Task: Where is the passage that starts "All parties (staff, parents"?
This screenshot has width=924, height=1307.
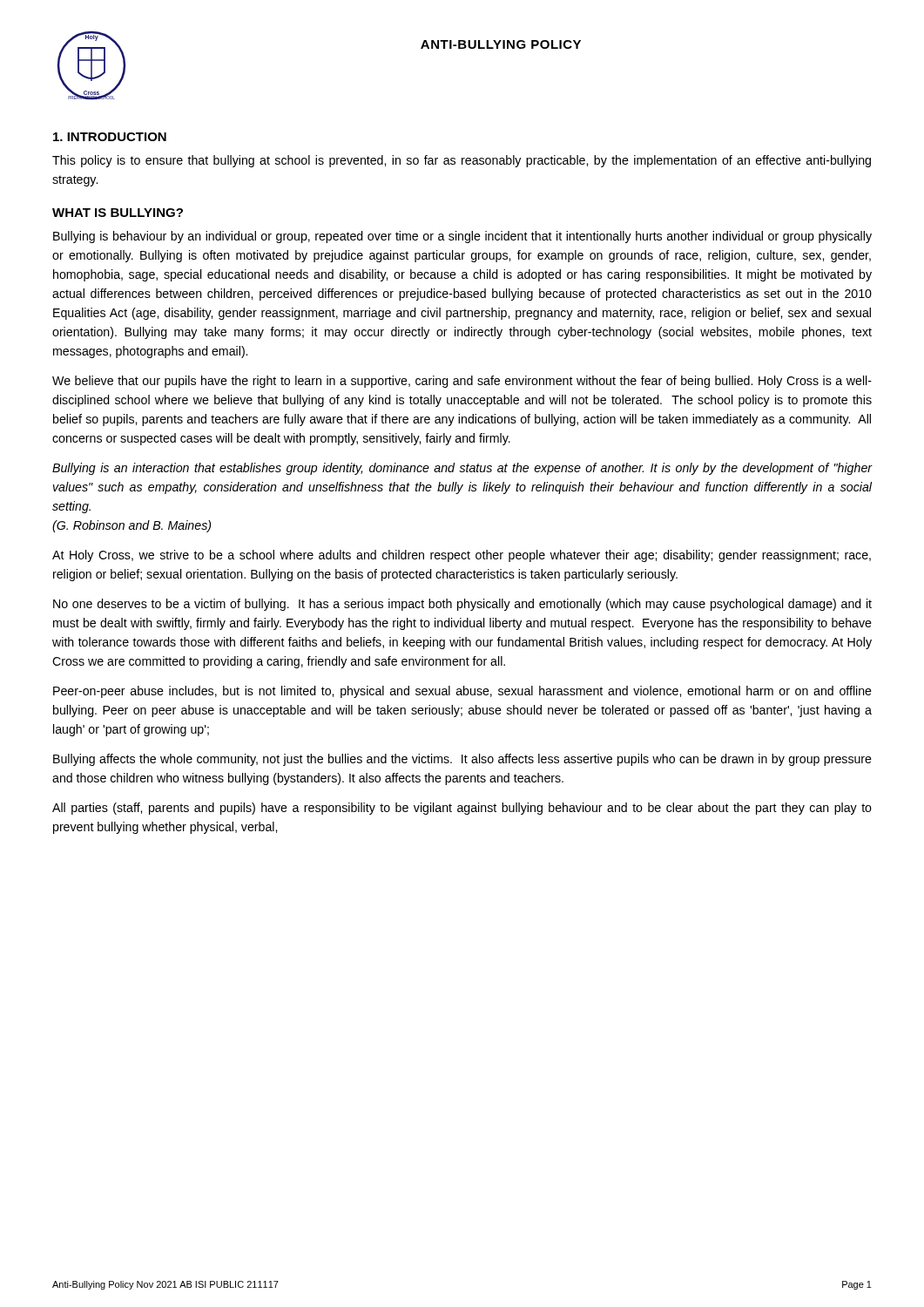Action: coord(462,817)
